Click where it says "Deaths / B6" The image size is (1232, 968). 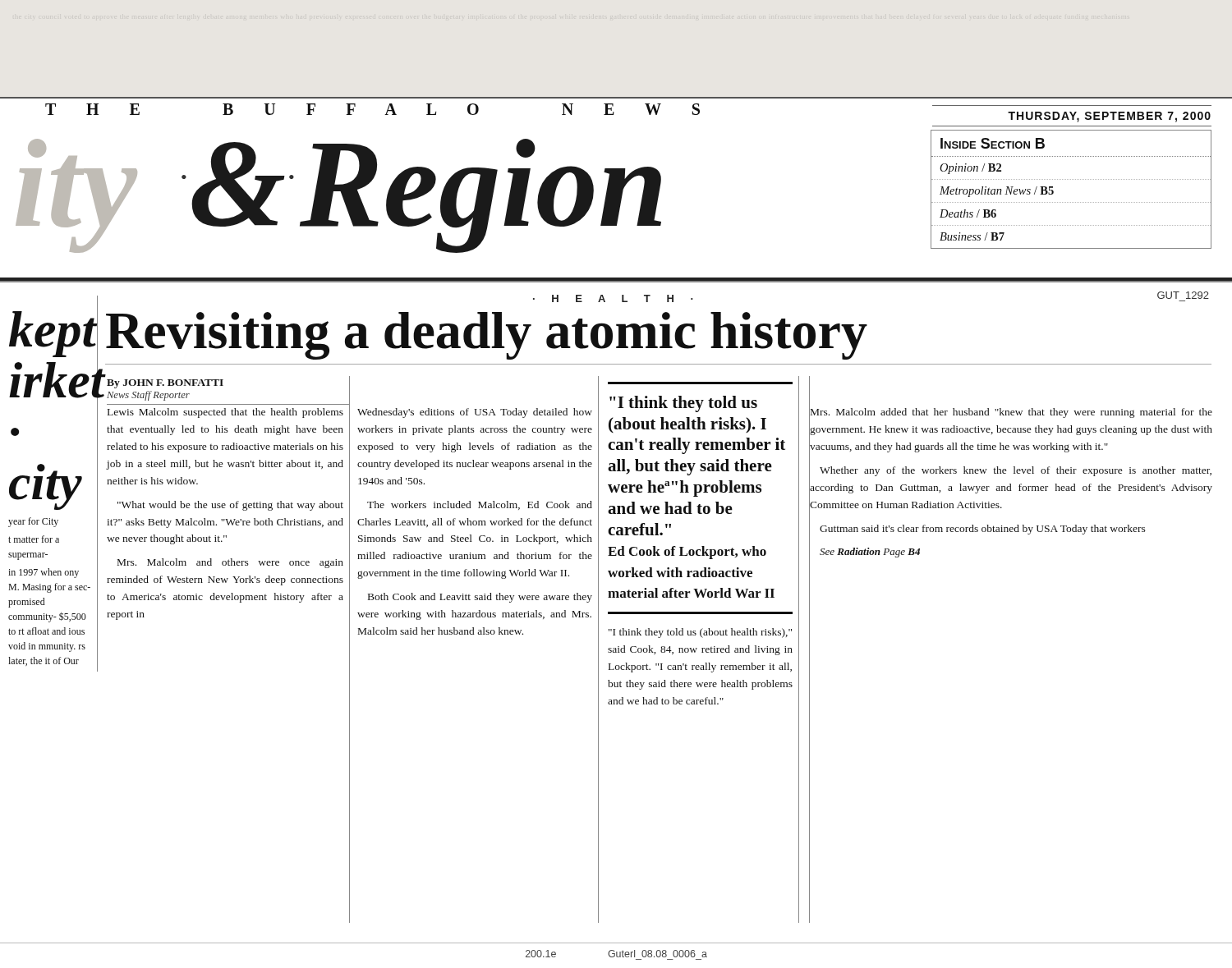[x=968, y=213]
